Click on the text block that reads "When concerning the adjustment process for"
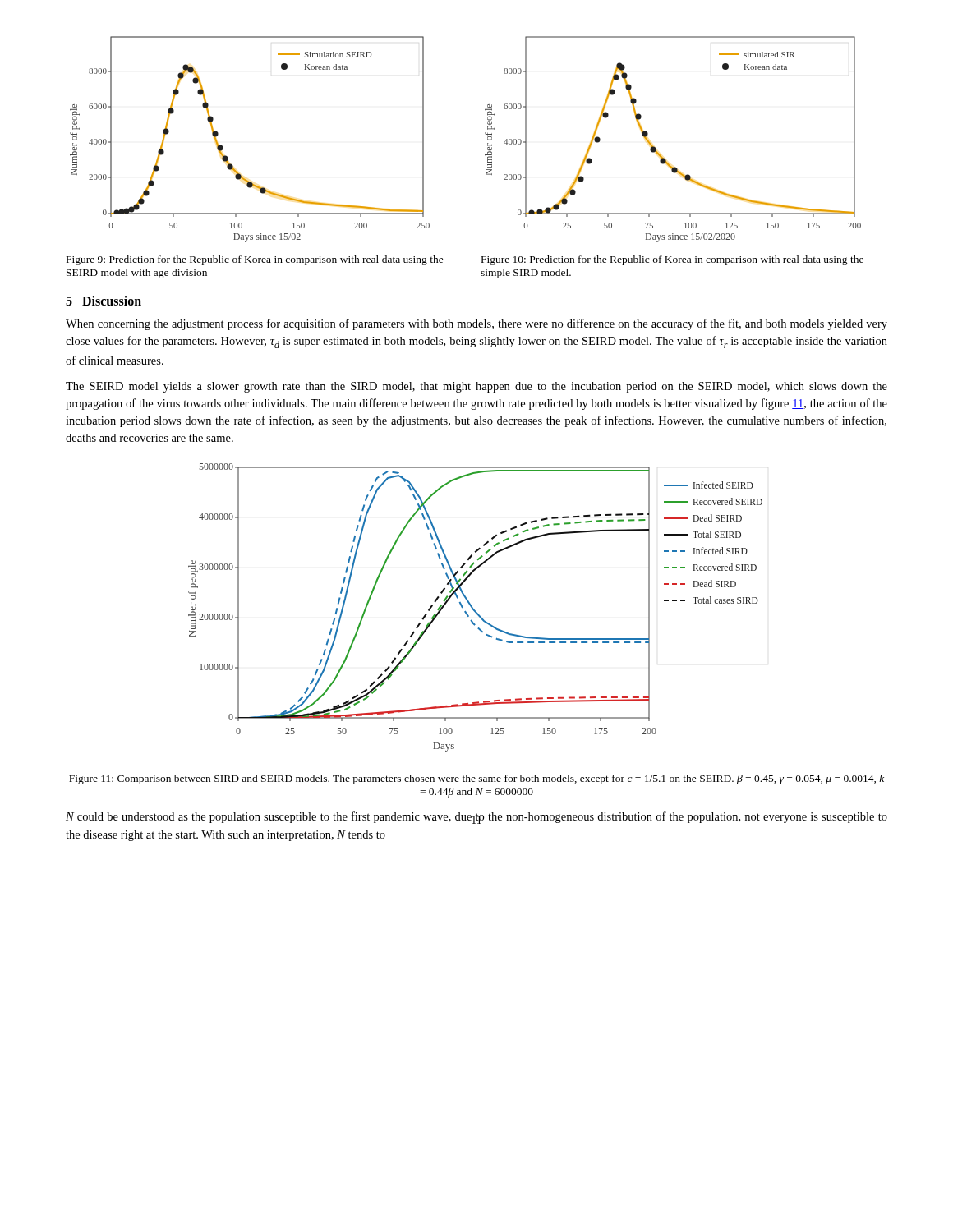 [x=476, y=342]
